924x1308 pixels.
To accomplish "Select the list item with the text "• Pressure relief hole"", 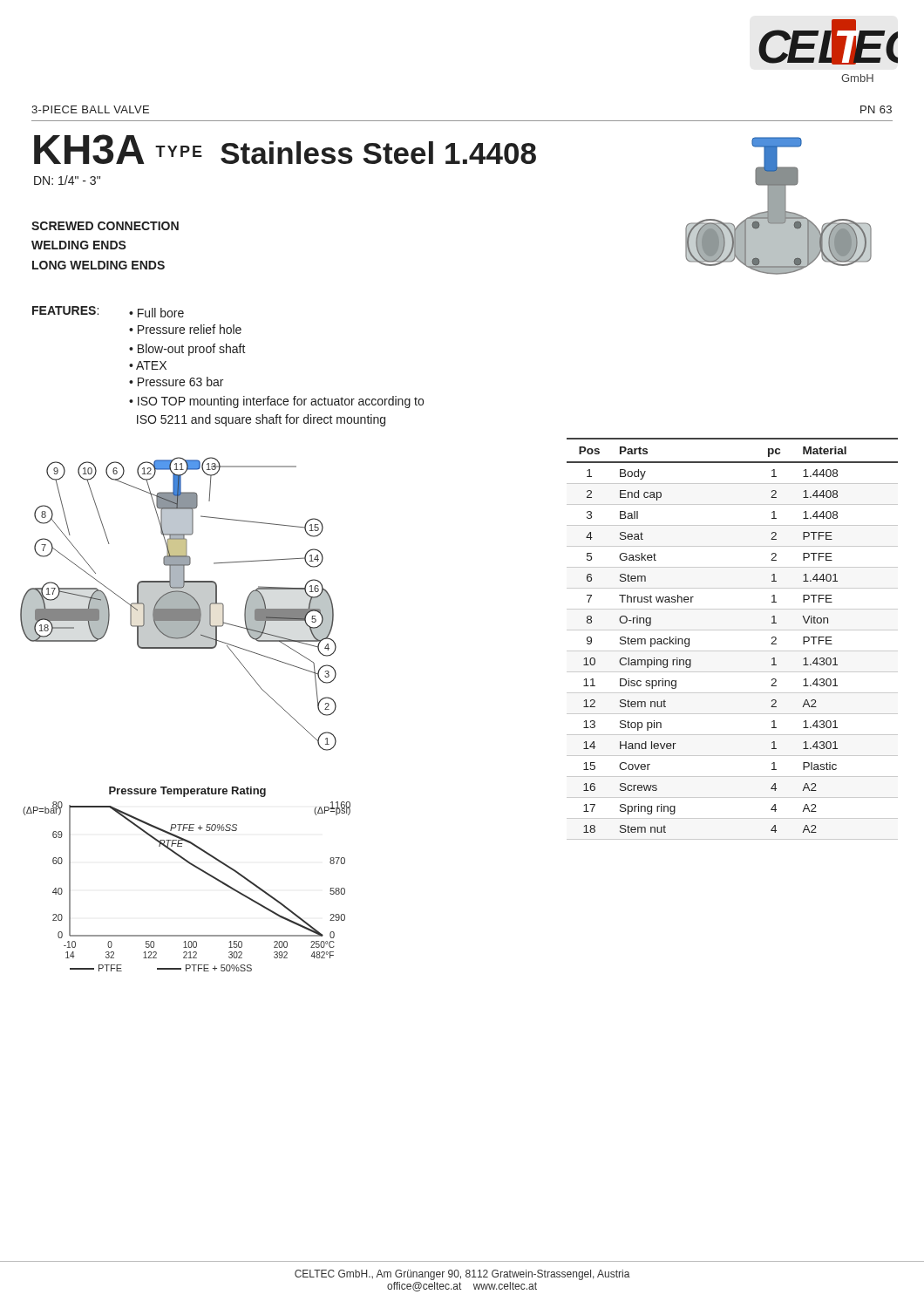I will (x=185, y=330).
